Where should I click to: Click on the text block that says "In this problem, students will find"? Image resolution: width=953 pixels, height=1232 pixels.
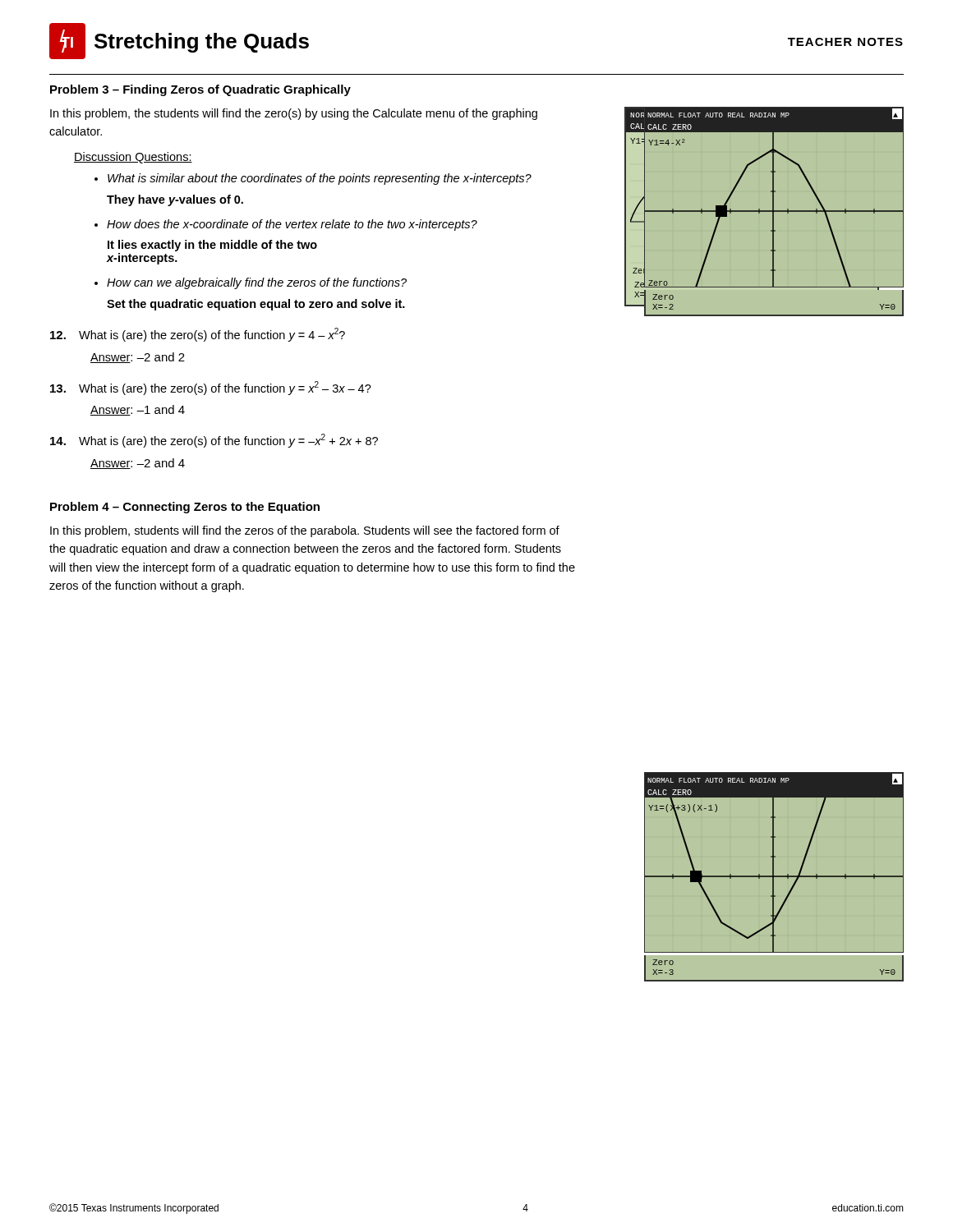pos(312,558)
